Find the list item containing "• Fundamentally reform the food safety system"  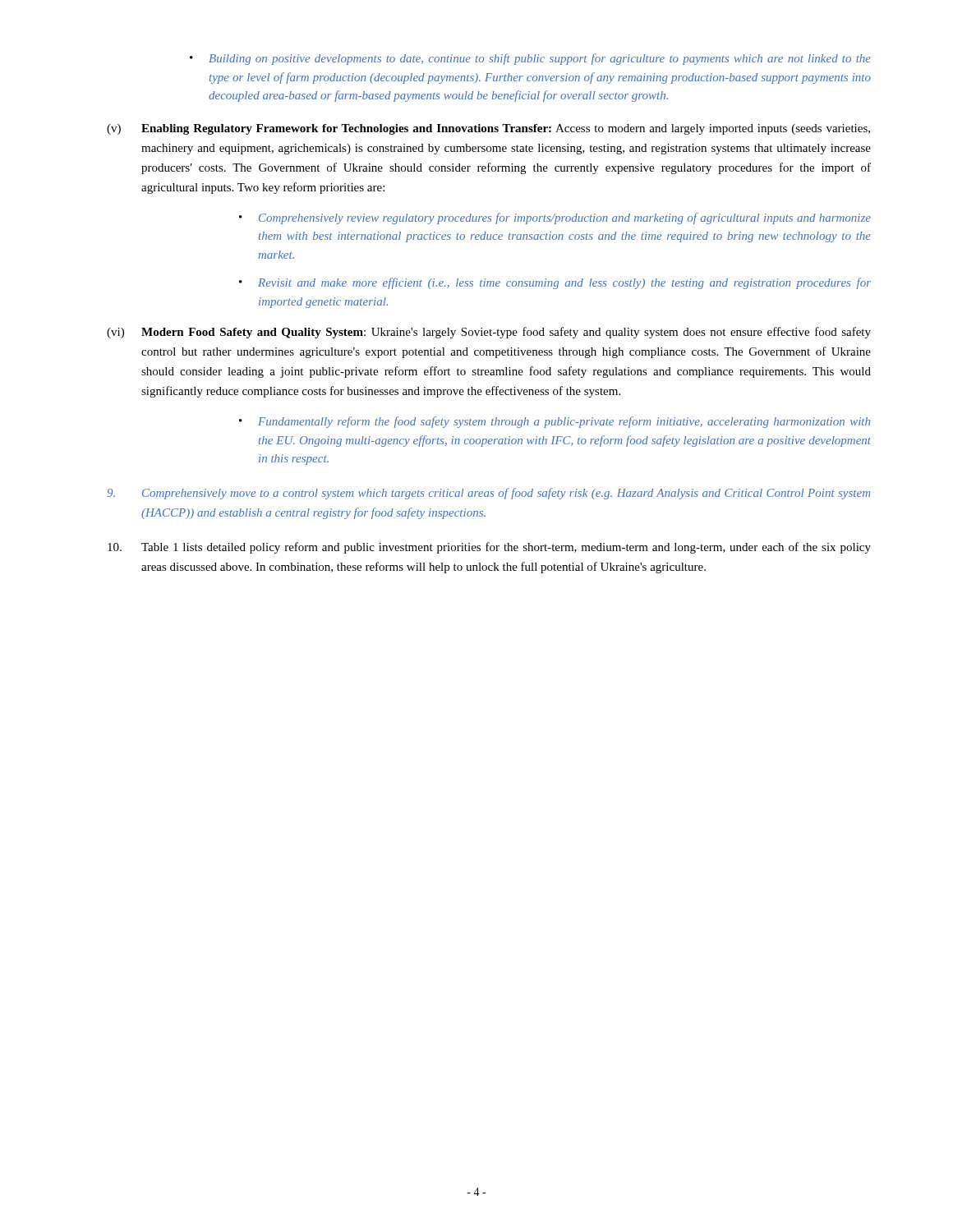[x=555, y=440]
